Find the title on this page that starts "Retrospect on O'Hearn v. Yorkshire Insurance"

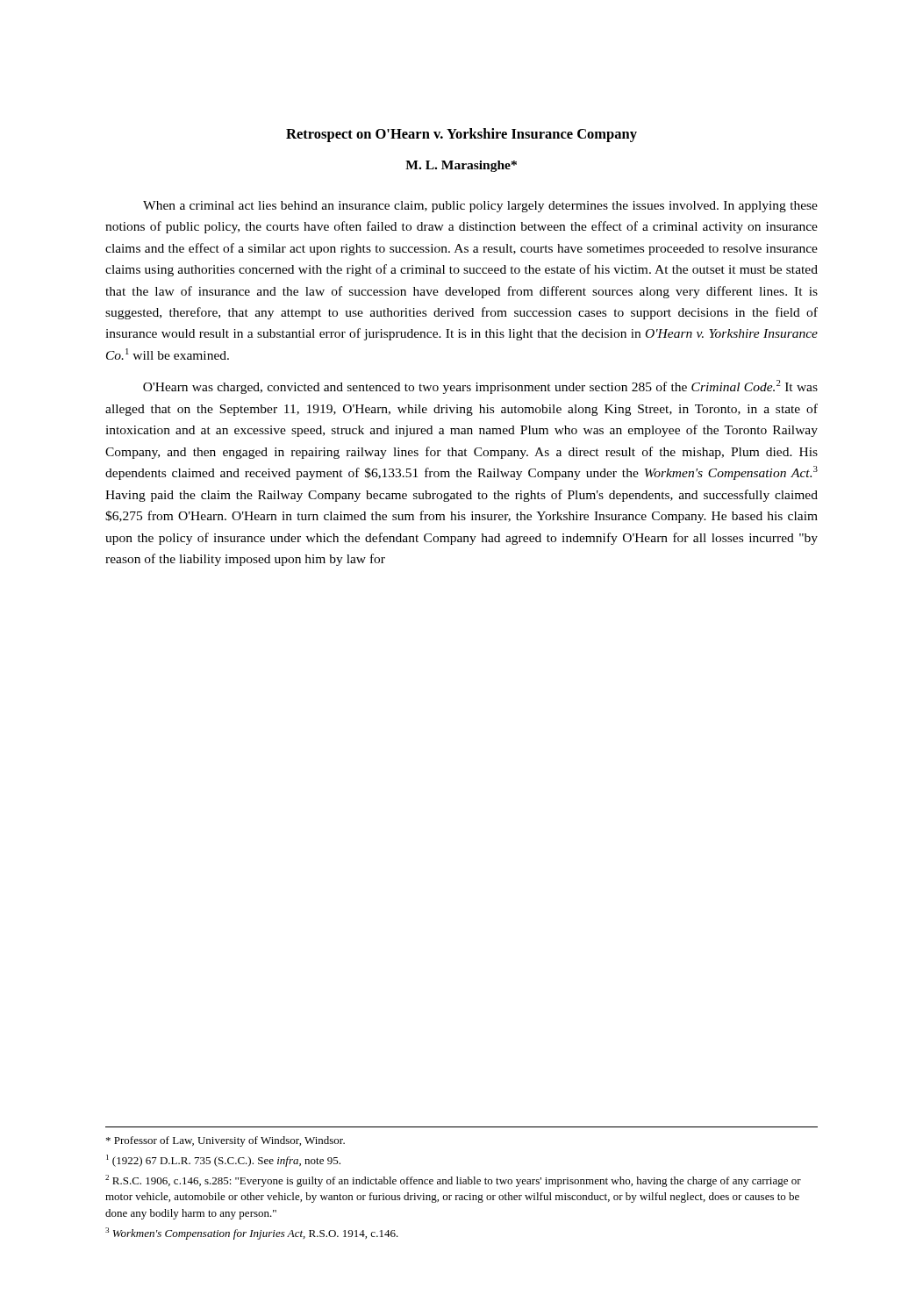[462, 134]
